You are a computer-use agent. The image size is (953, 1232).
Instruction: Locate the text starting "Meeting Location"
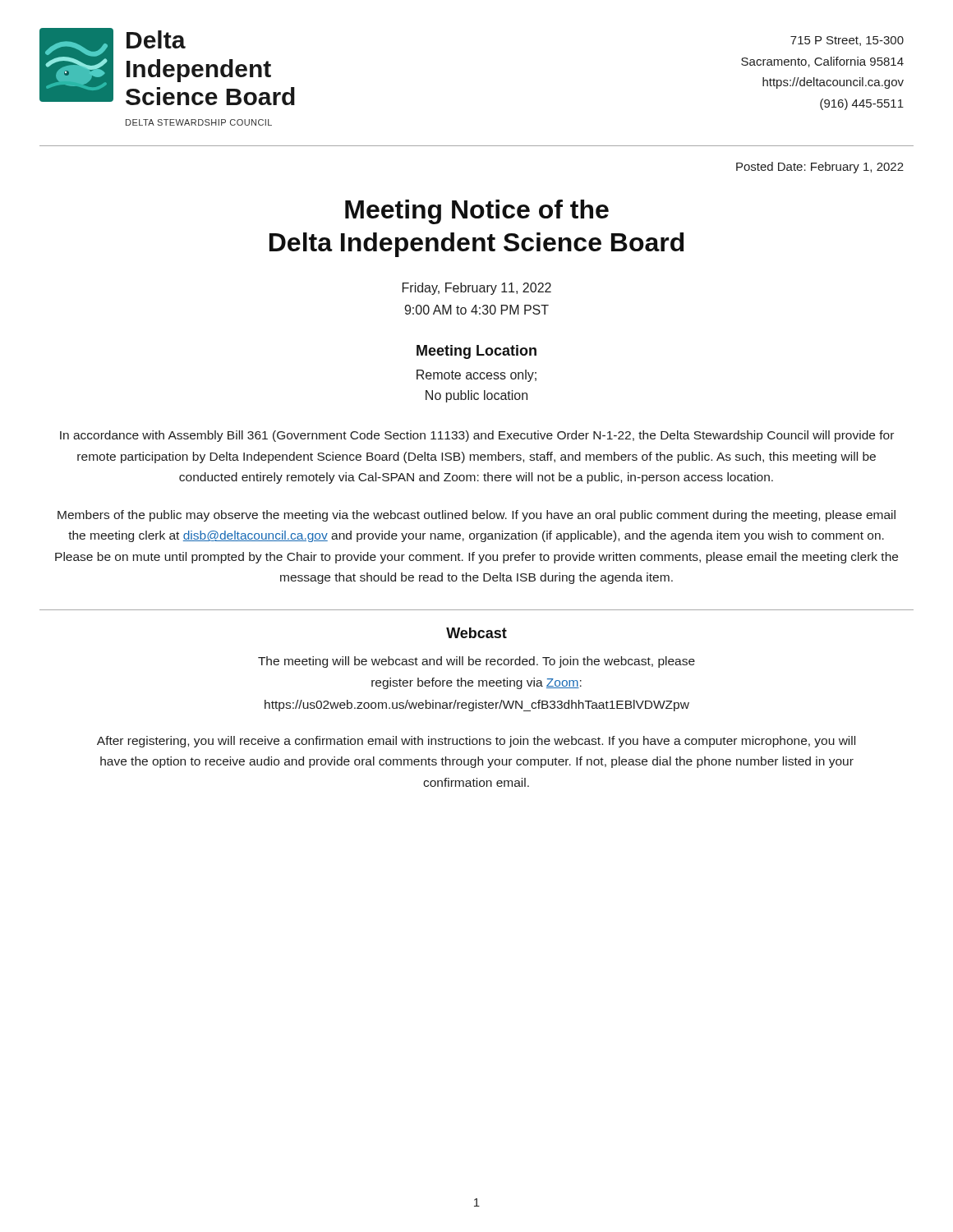(476, 351)
